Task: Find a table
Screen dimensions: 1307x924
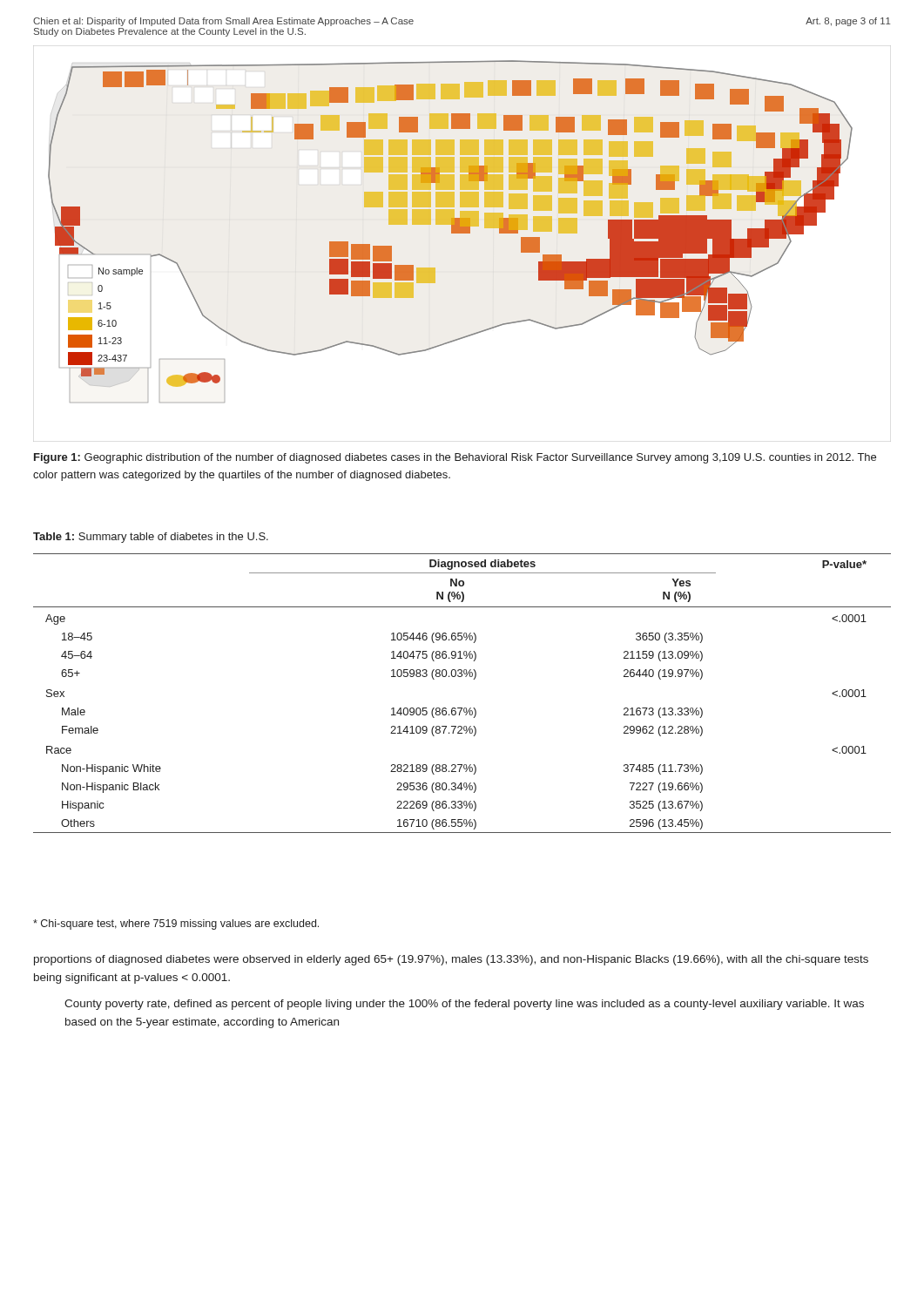Action: point(462,694)
